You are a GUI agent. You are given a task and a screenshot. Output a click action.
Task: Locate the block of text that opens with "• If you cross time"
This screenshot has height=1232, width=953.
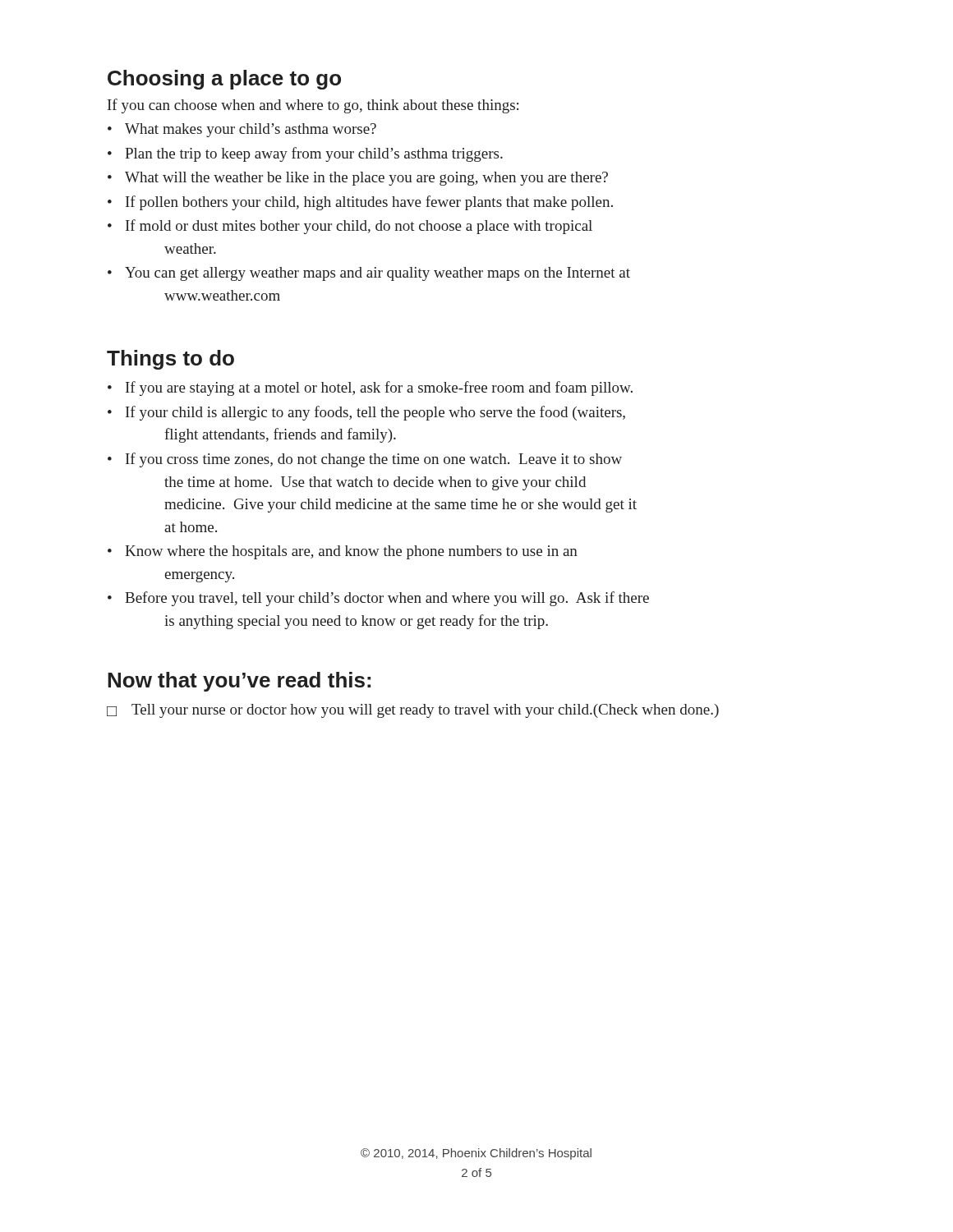click(472, 493)
